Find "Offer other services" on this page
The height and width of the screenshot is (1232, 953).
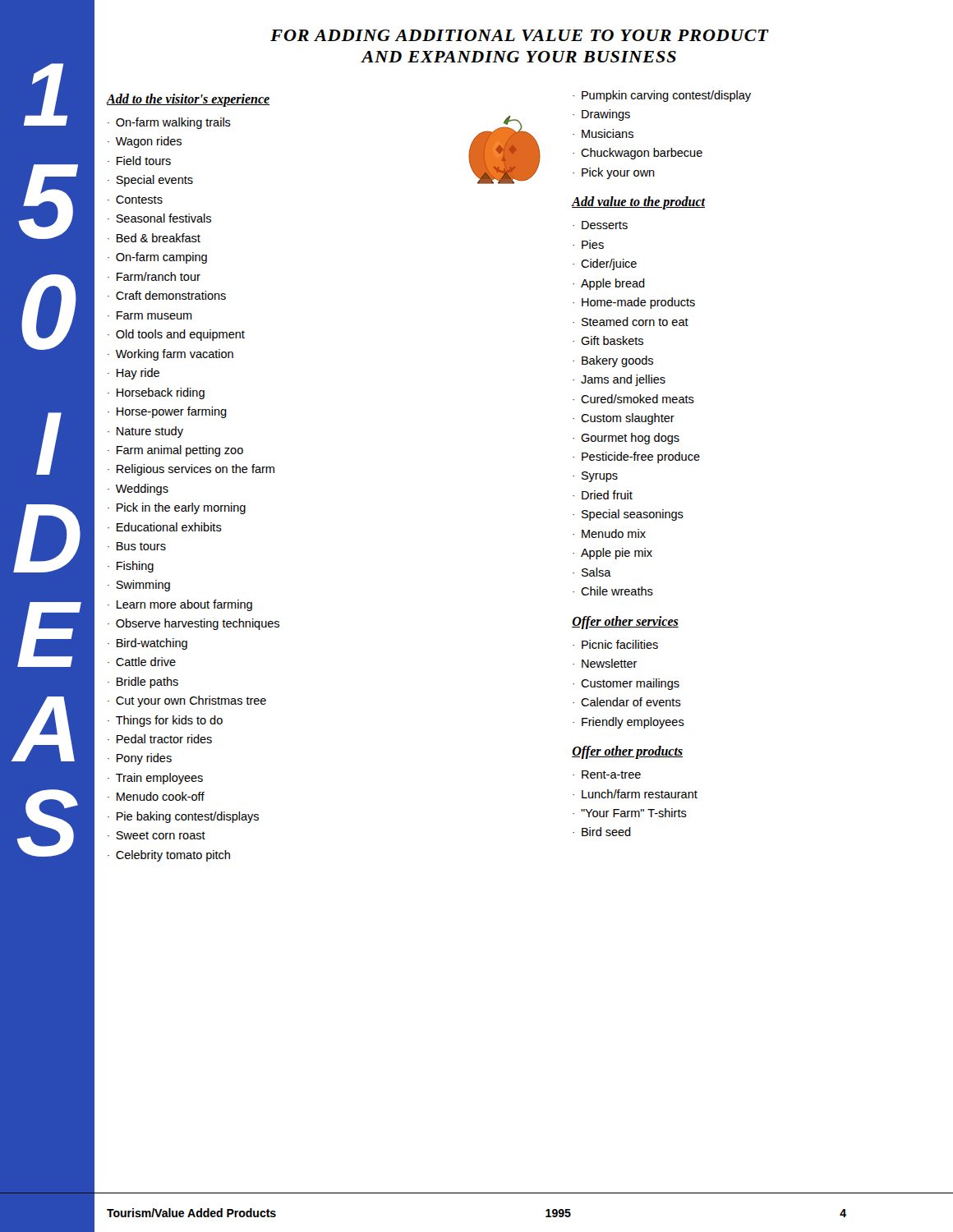[625, 621]
